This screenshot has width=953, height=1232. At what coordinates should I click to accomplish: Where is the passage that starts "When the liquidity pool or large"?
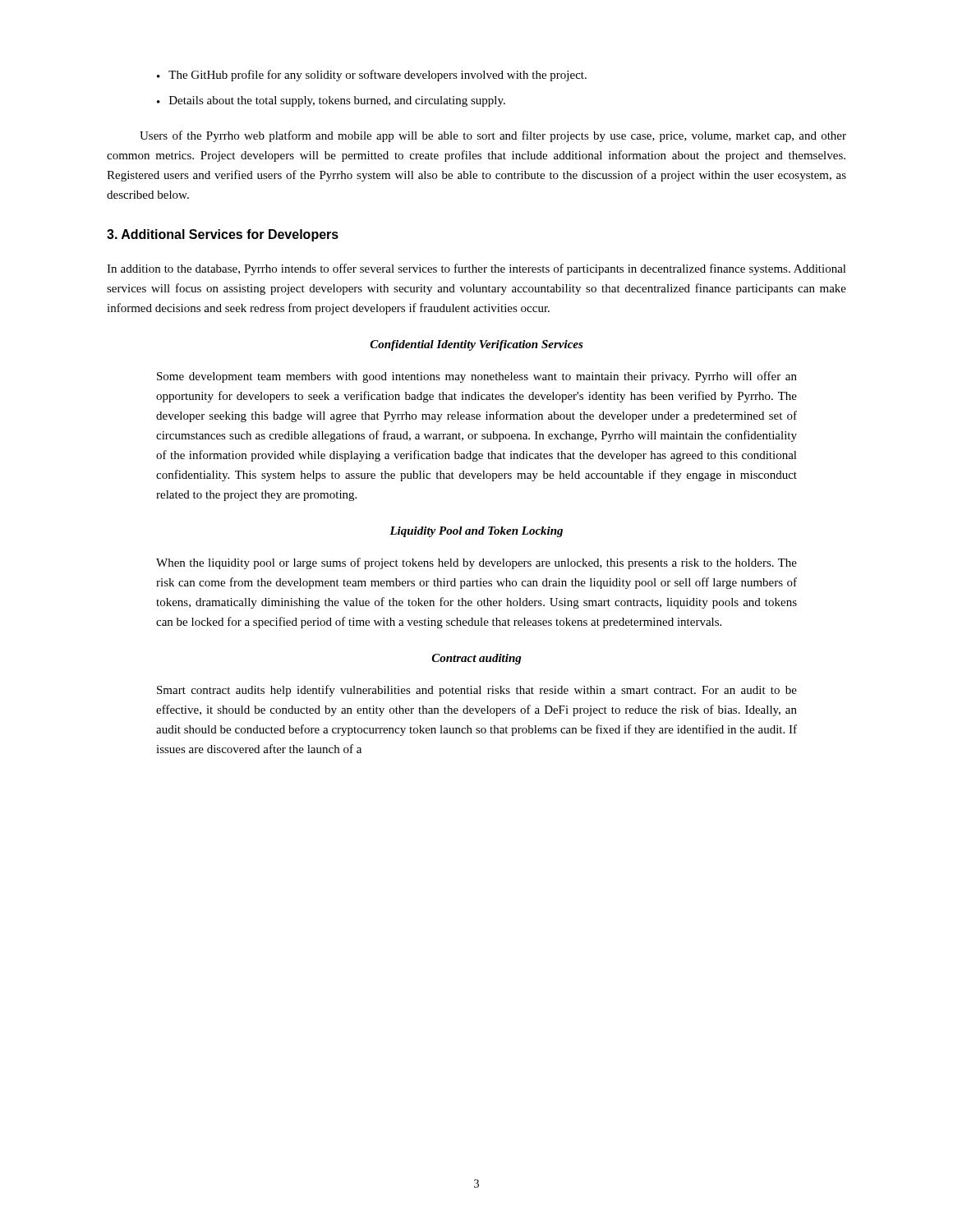476,592
